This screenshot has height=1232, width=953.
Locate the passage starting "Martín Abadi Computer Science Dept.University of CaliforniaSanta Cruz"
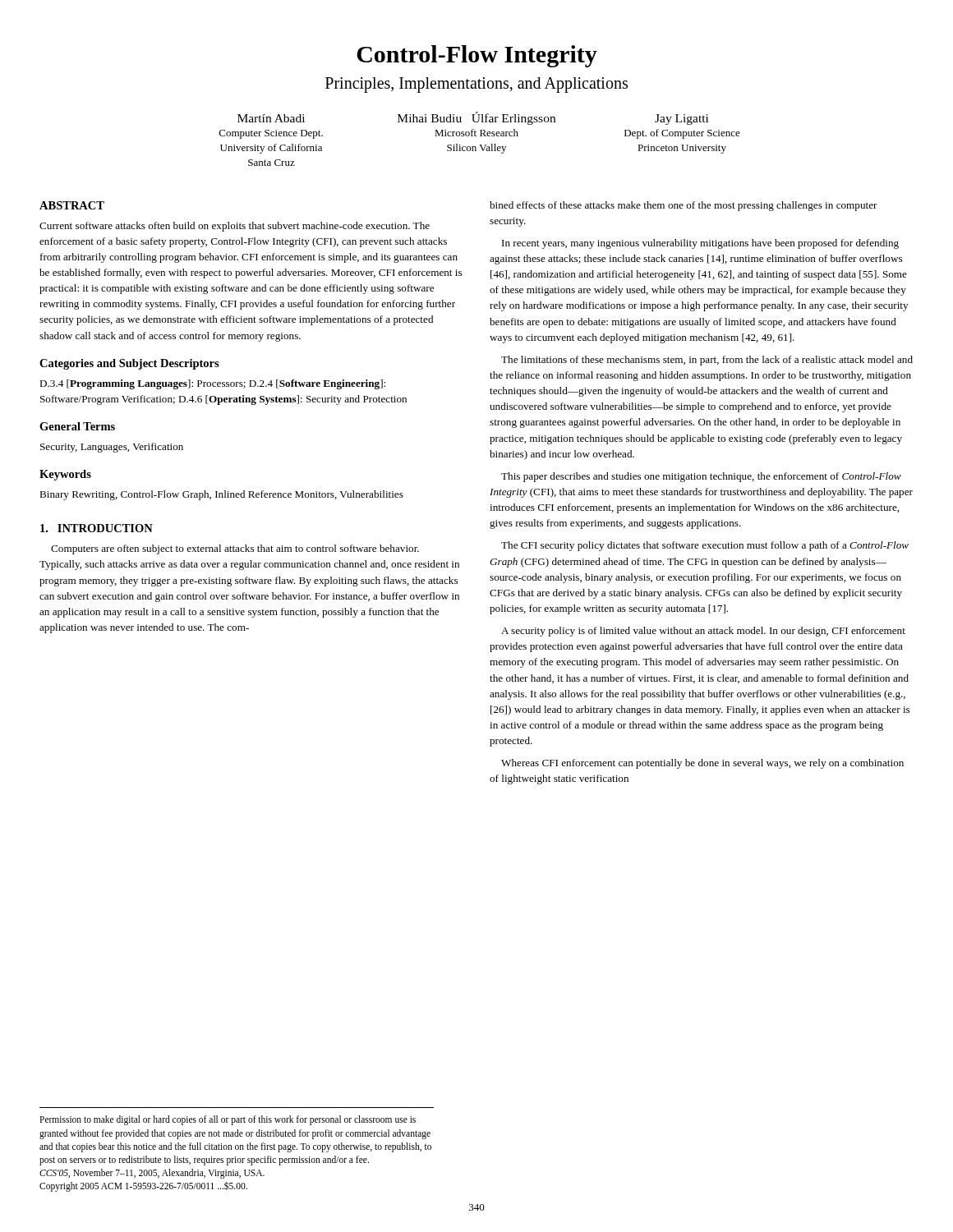[x=271, y=141]
